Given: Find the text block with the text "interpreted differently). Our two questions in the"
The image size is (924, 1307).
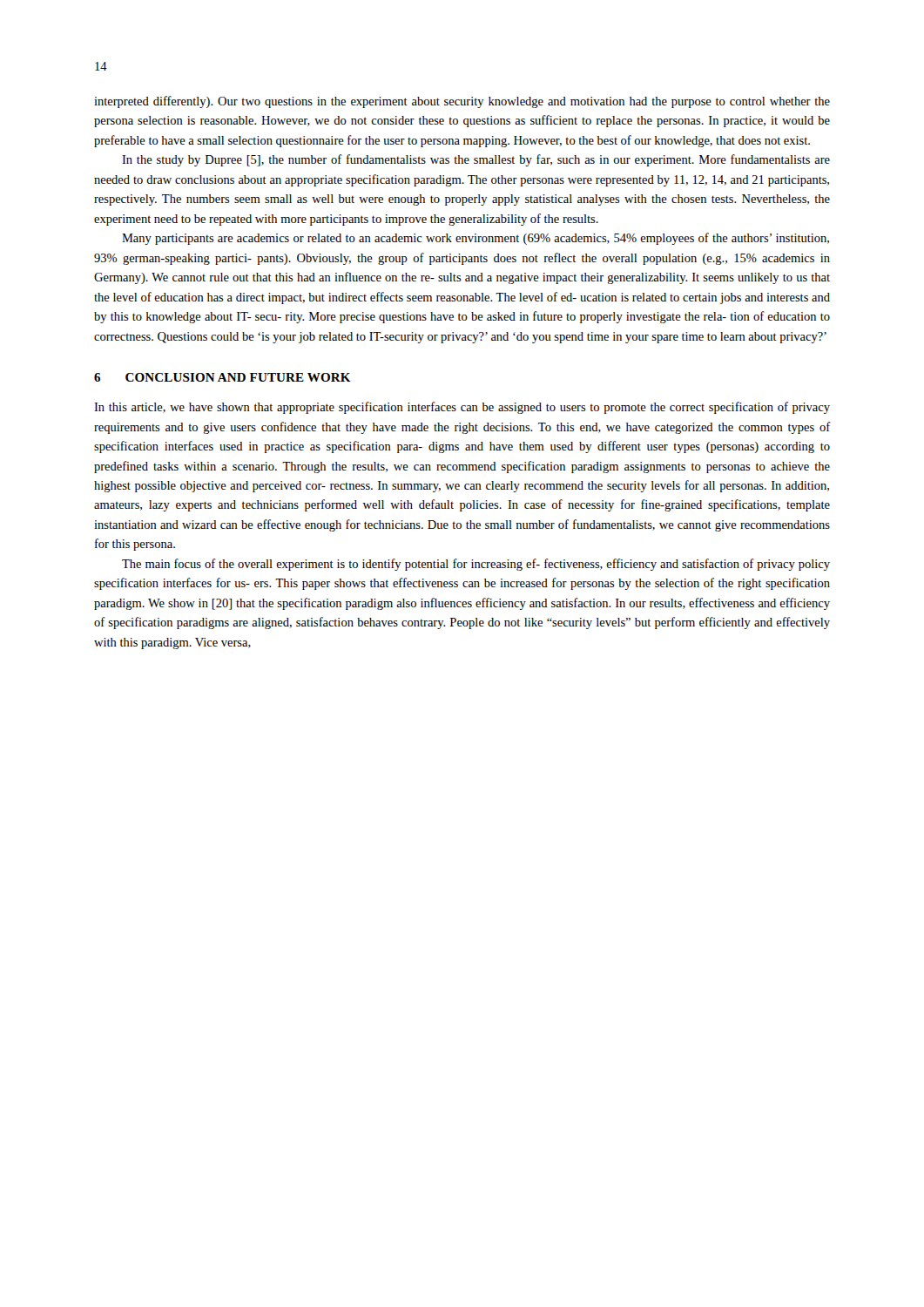Looking at the screenshot, I should click(x=462, y=219).
